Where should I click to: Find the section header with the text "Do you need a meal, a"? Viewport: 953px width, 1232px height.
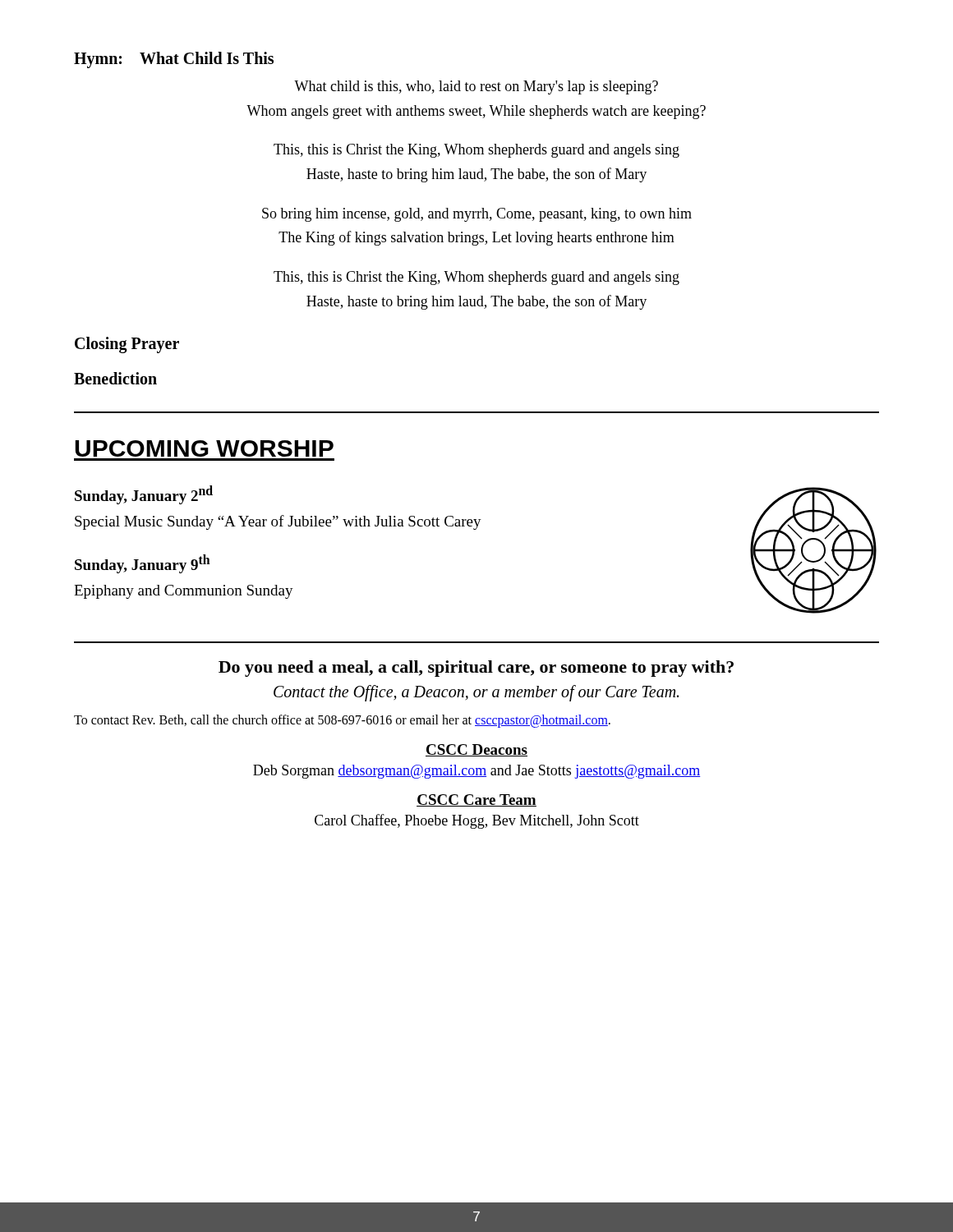(476, 666)
